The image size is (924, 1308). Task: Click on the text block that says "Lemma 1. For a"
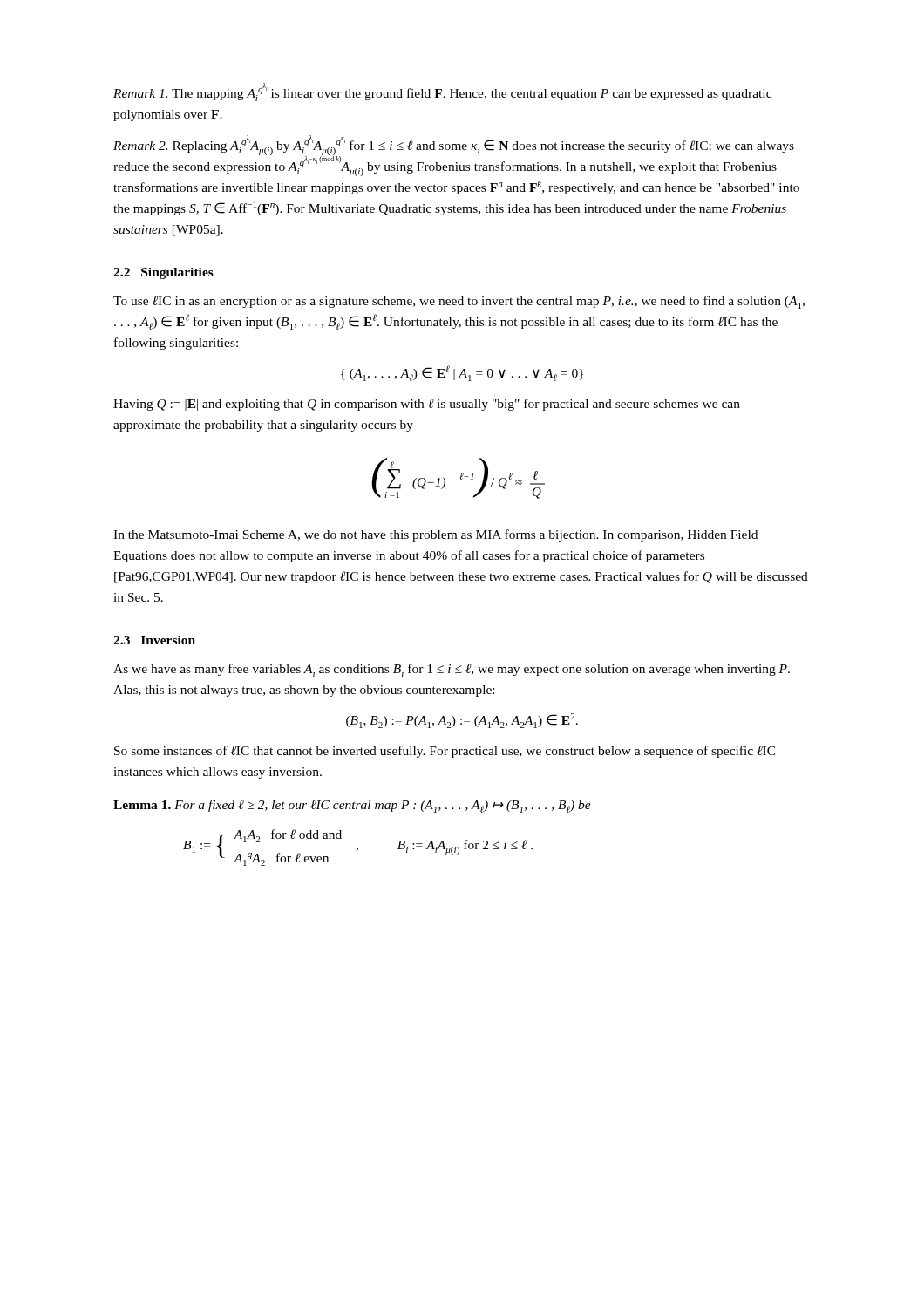pyautogui.click(x=352, y=806)
